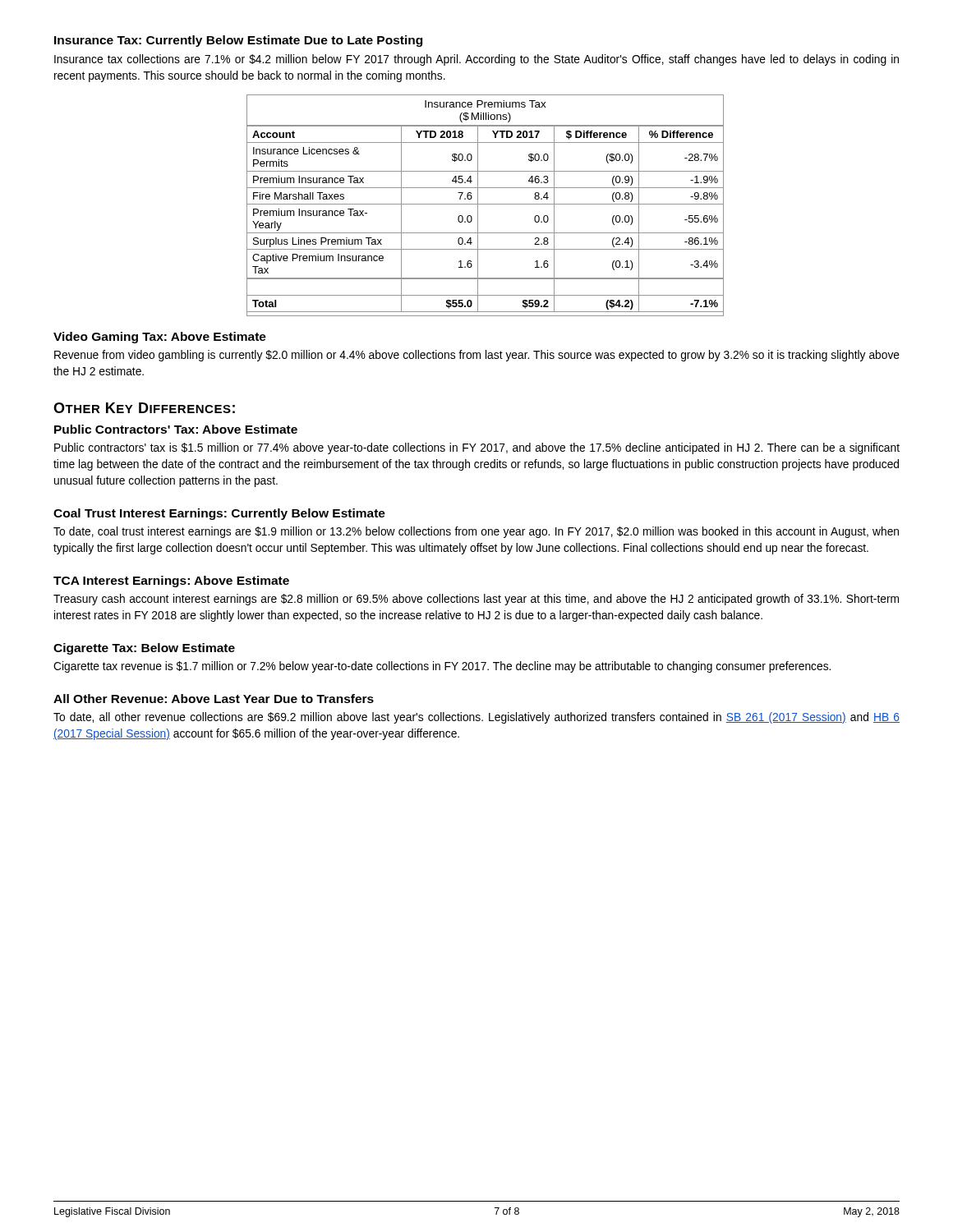Find the text starting "Treasury cash account interest"
The image size is (953, 1232).
click(x=476, y=607)
